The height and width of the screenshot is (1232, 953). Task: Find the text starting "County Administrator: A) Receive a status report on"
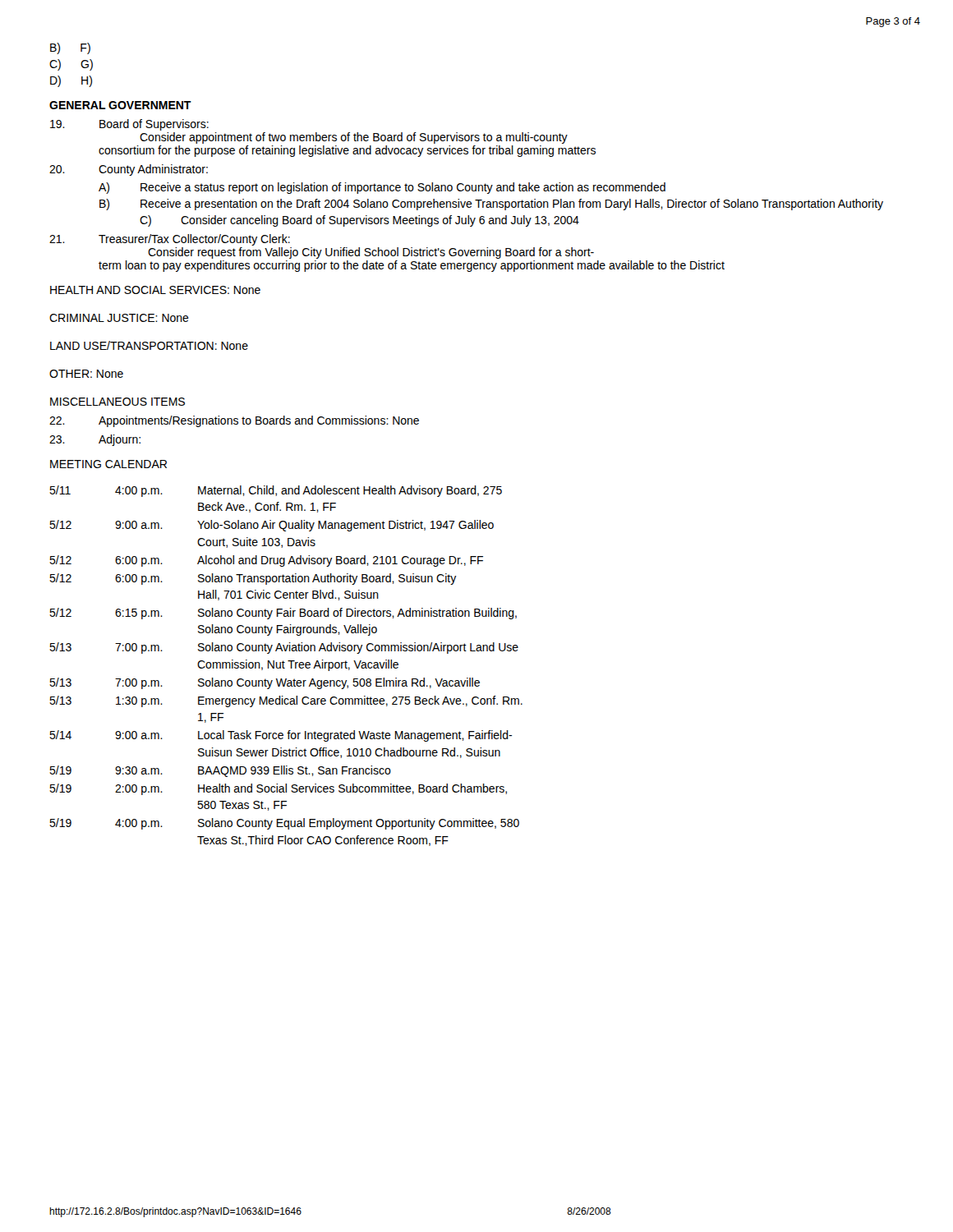click(476, 195)
